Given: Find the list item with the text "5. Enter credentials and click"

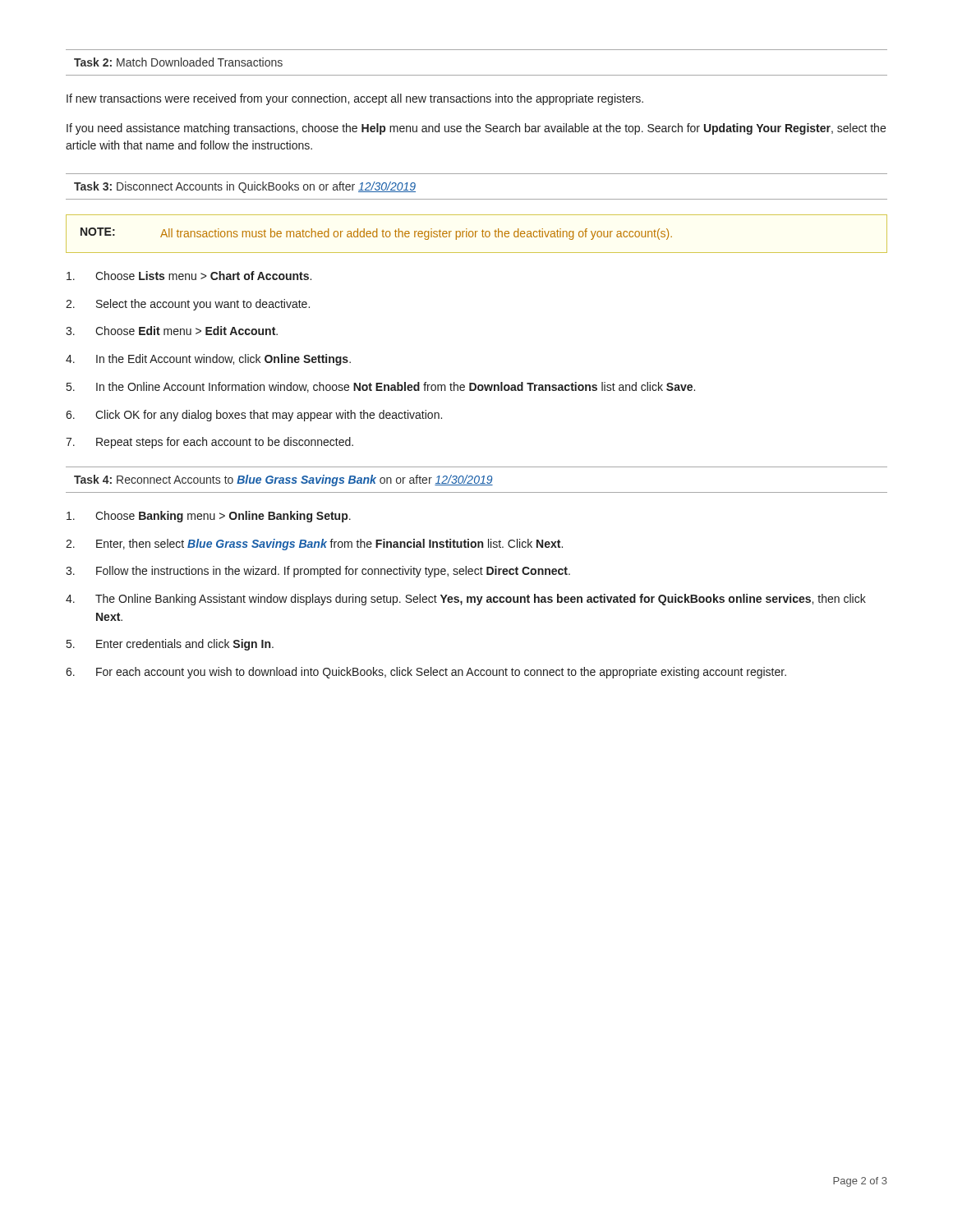Looking at the screenshot, I should (x=170, y=645).
